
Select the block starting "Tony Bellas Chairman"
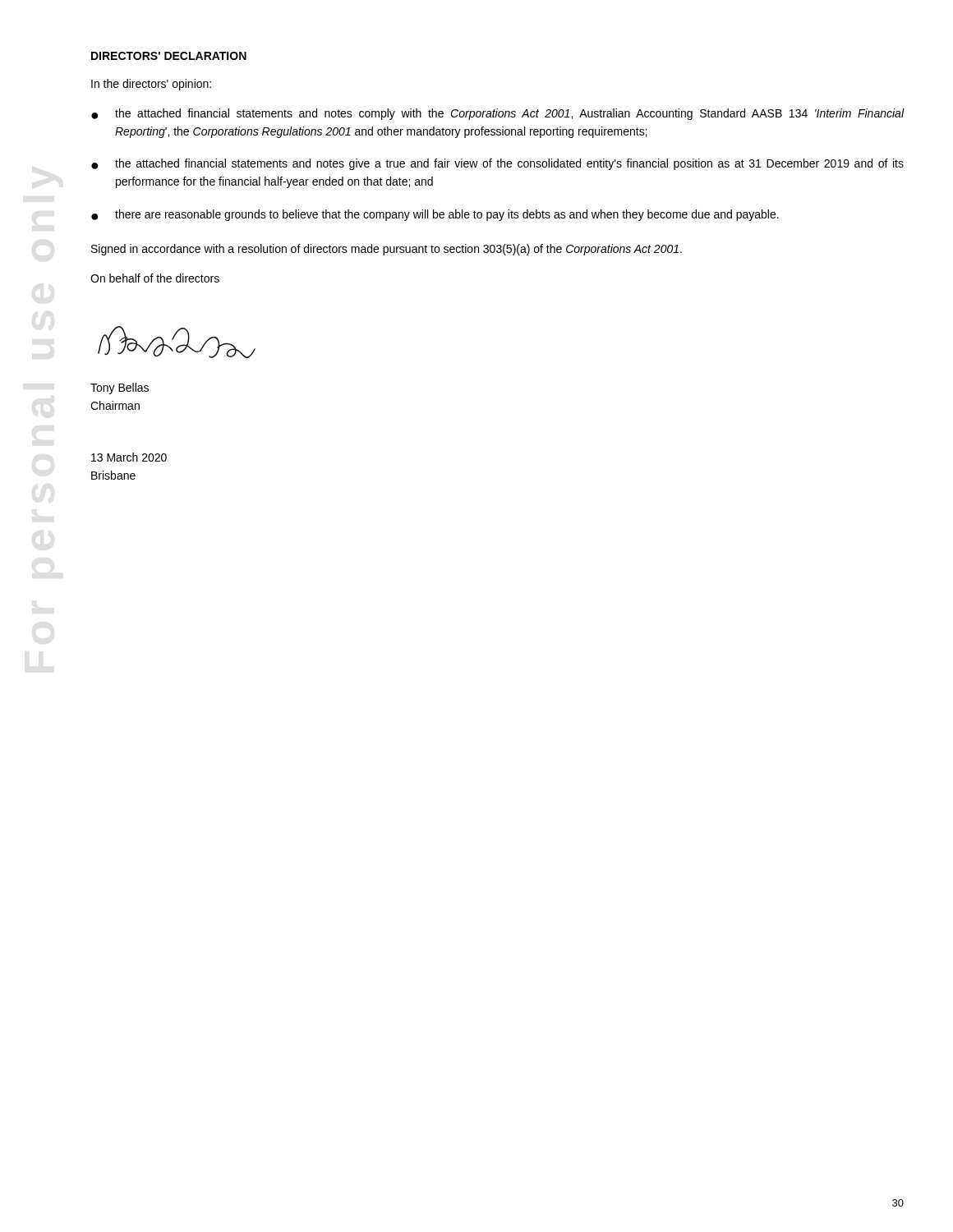click(x=120, y=397)
